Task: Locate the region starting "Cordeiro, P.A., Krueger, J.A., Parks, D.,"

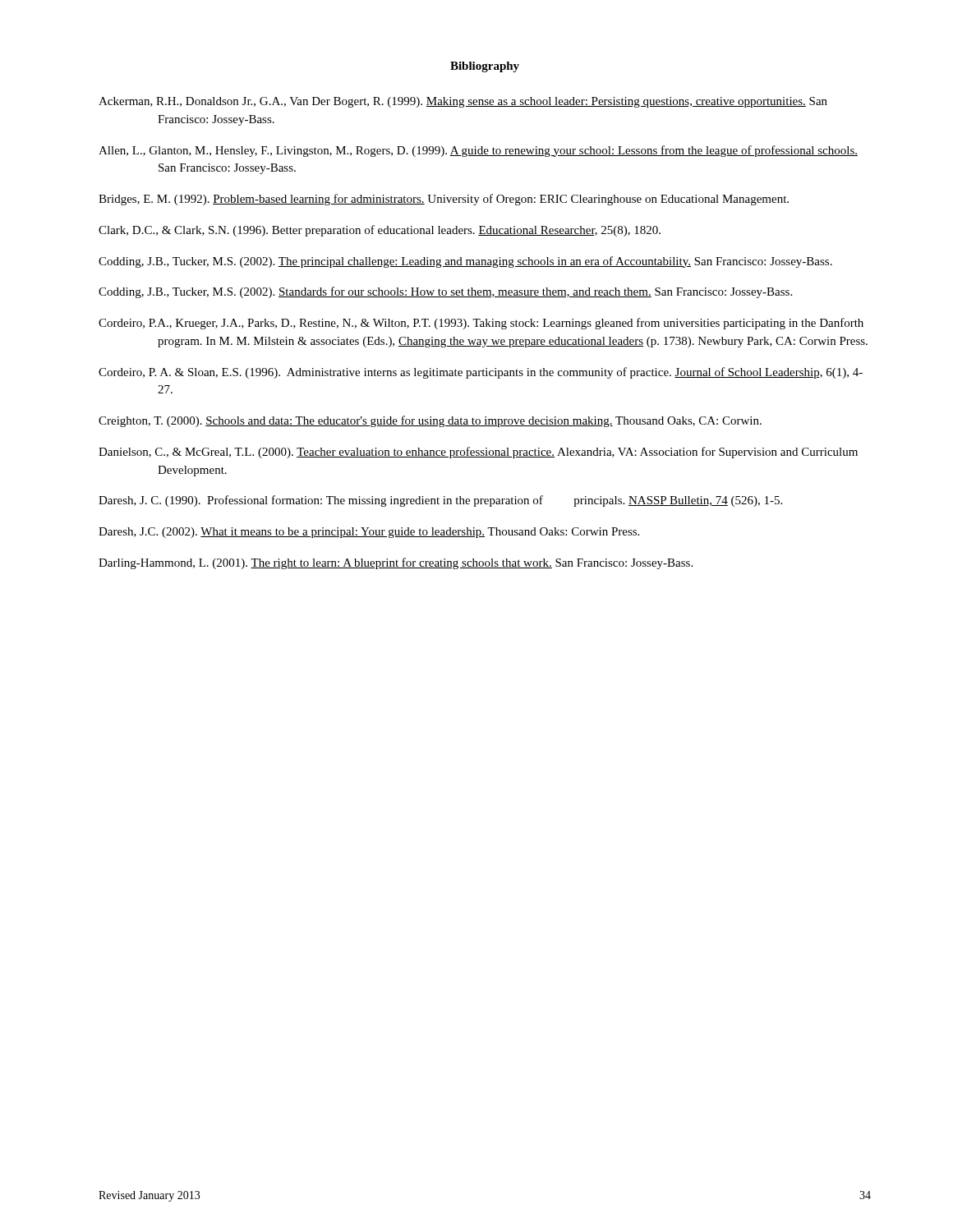Action: (483, 332)
